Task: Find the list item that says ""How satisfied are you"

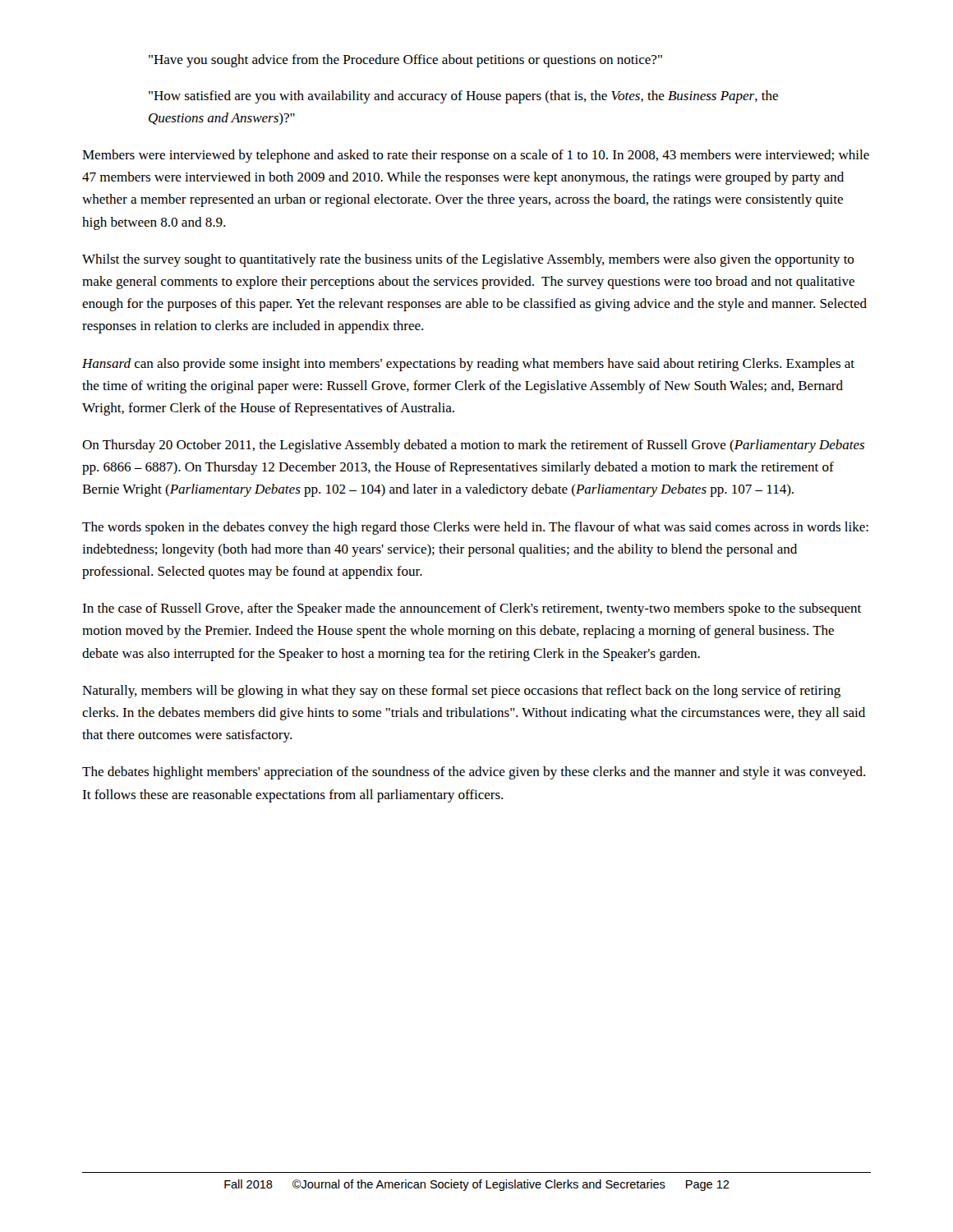Action: (x=463, y=107)
